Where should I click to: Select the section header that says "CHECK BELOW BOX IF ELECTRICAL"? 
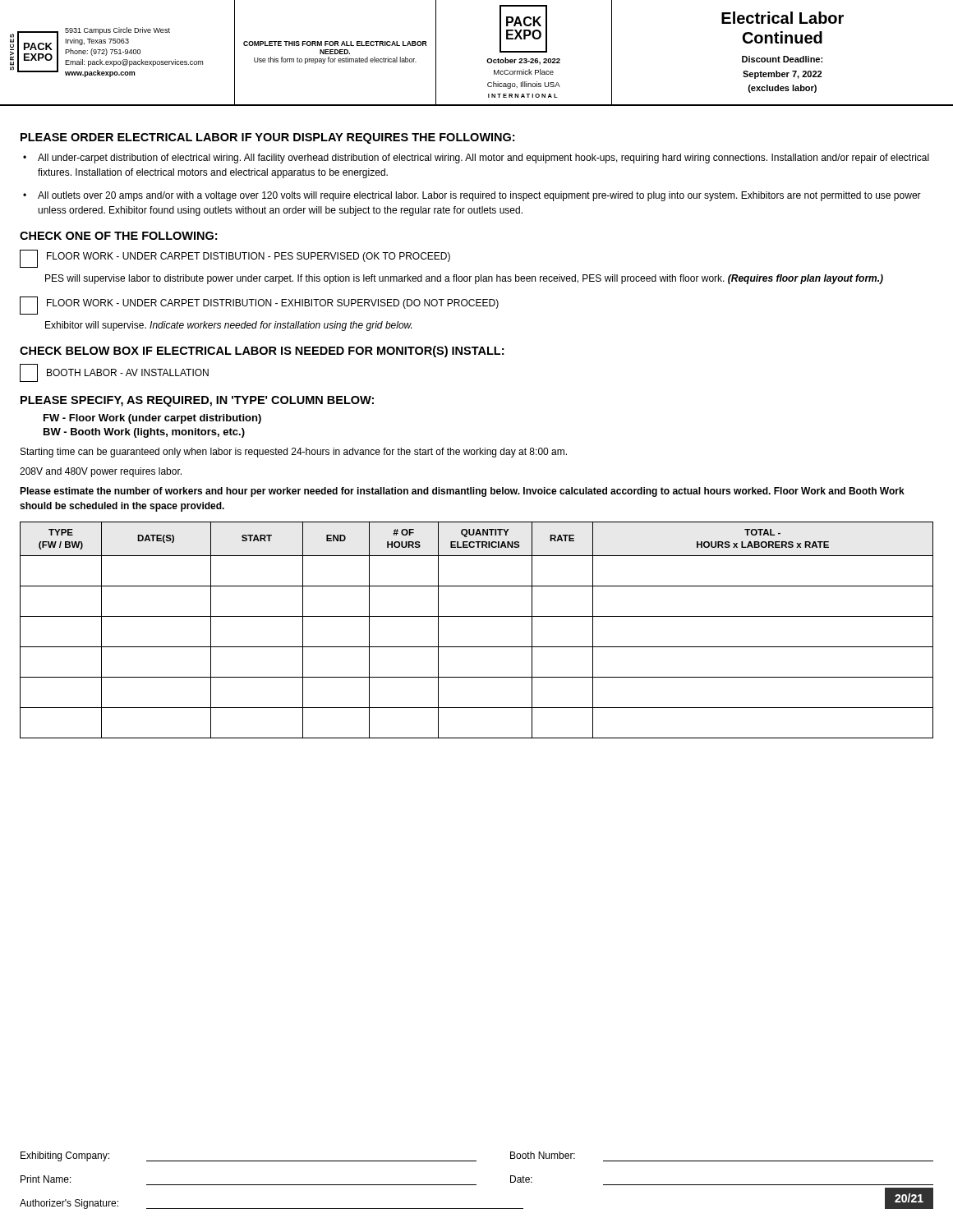(262, 351)
